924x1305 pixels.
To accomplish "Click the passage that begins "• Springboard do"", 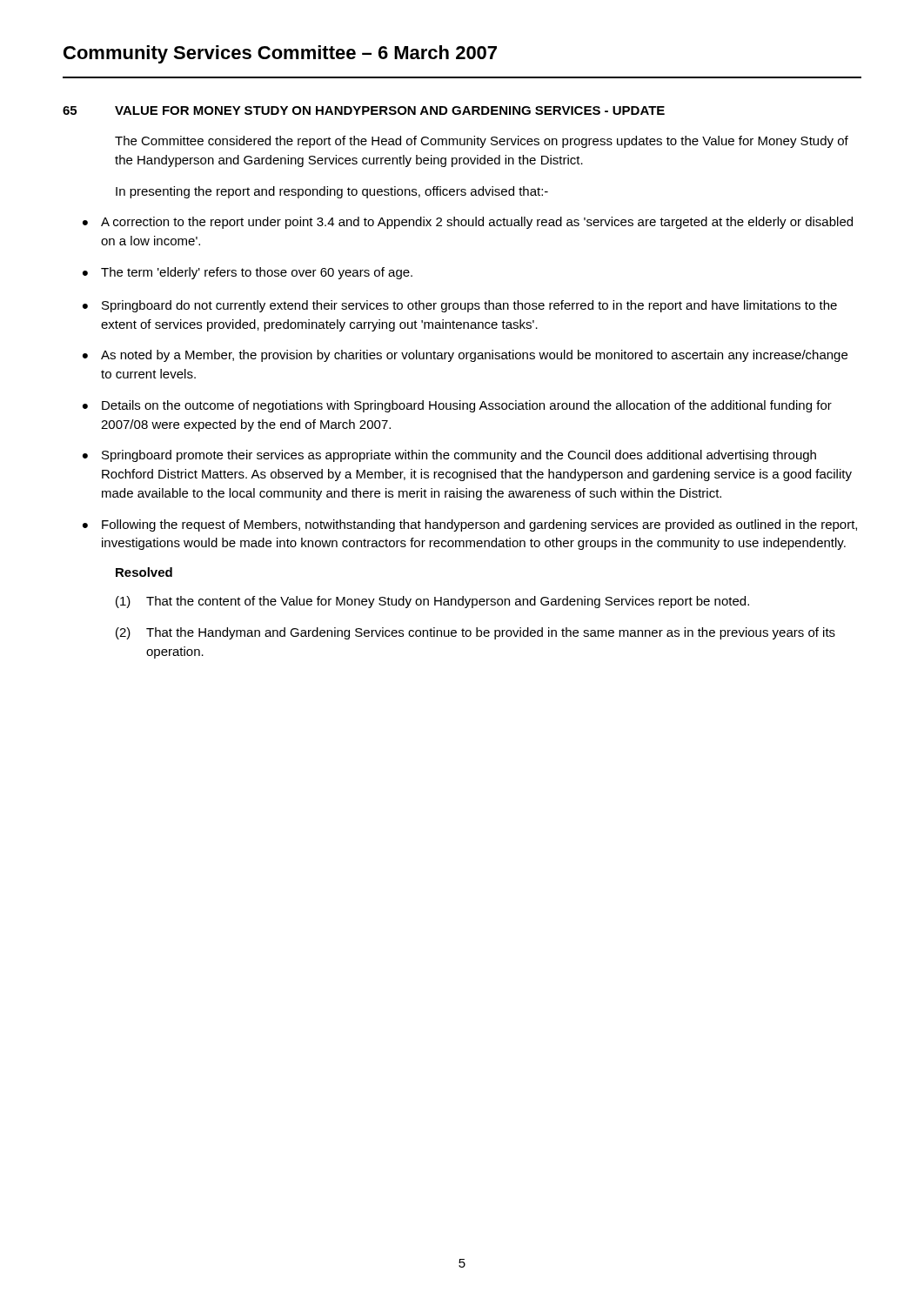I will [472, 315].
